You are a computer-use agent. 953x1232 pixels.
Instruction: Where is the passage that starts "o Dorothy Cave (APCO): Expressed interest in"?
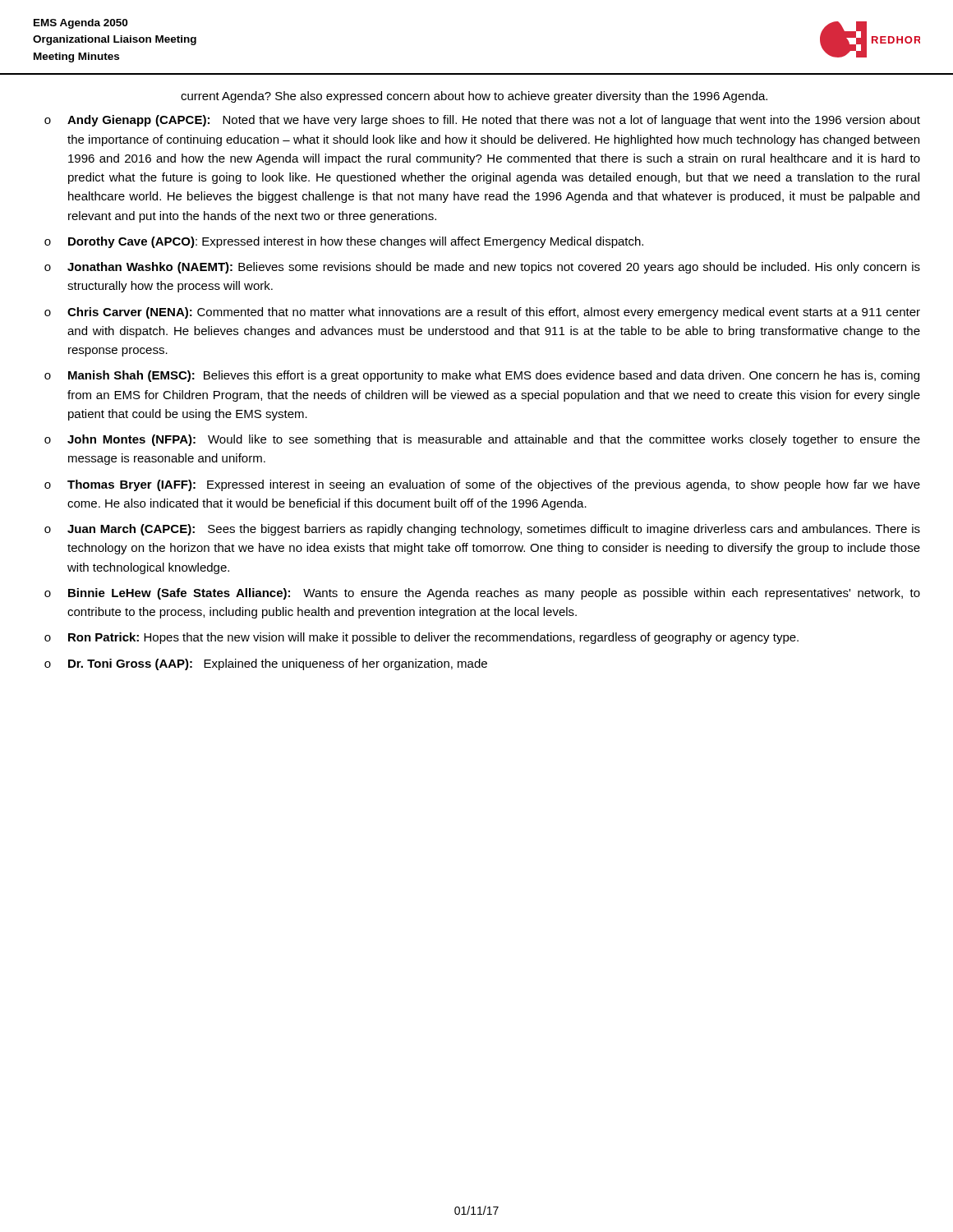pyautogui.click(x=476, y=241)
